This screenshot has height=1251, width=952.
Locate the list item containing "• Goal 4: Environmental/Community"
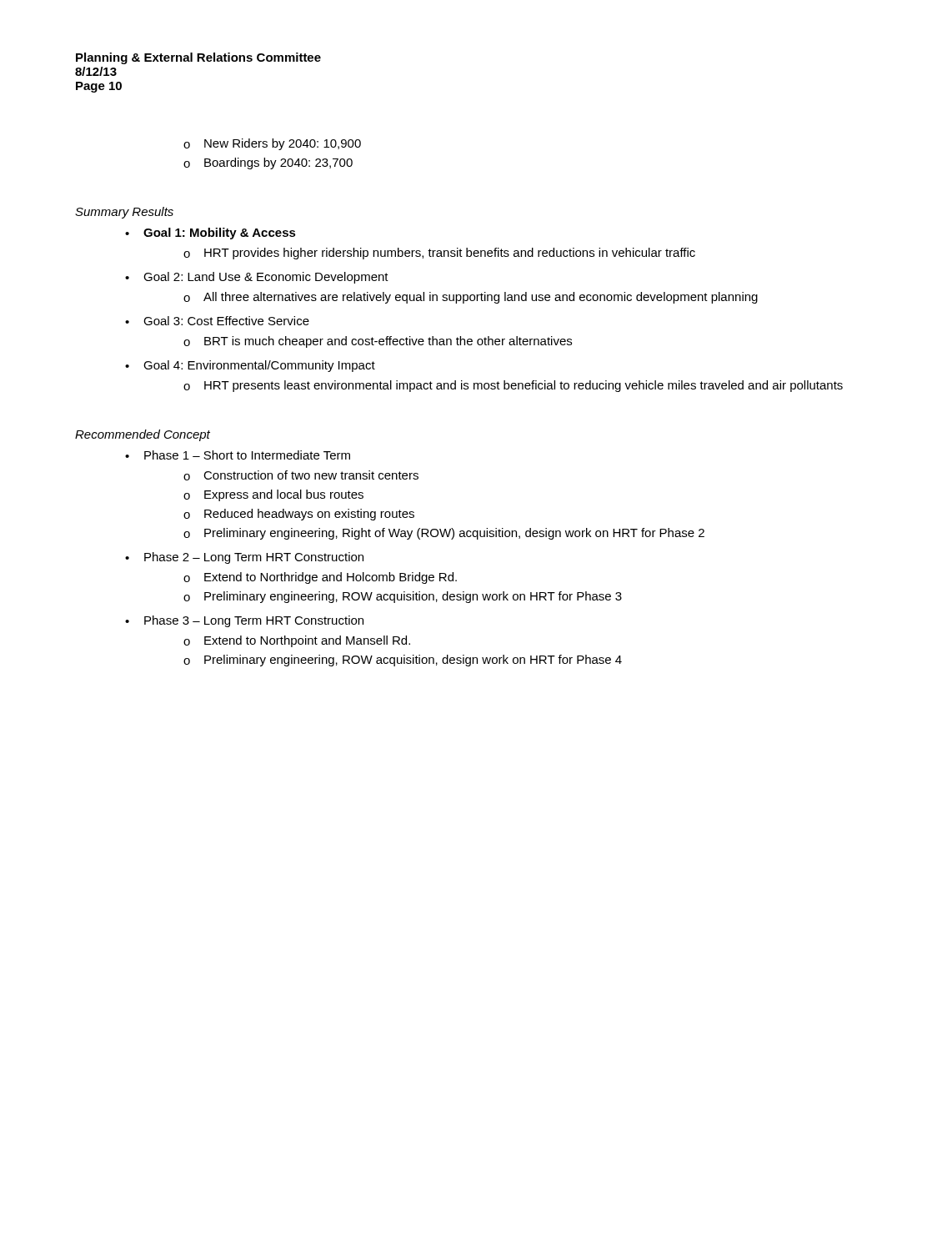[x=250, y=366]
